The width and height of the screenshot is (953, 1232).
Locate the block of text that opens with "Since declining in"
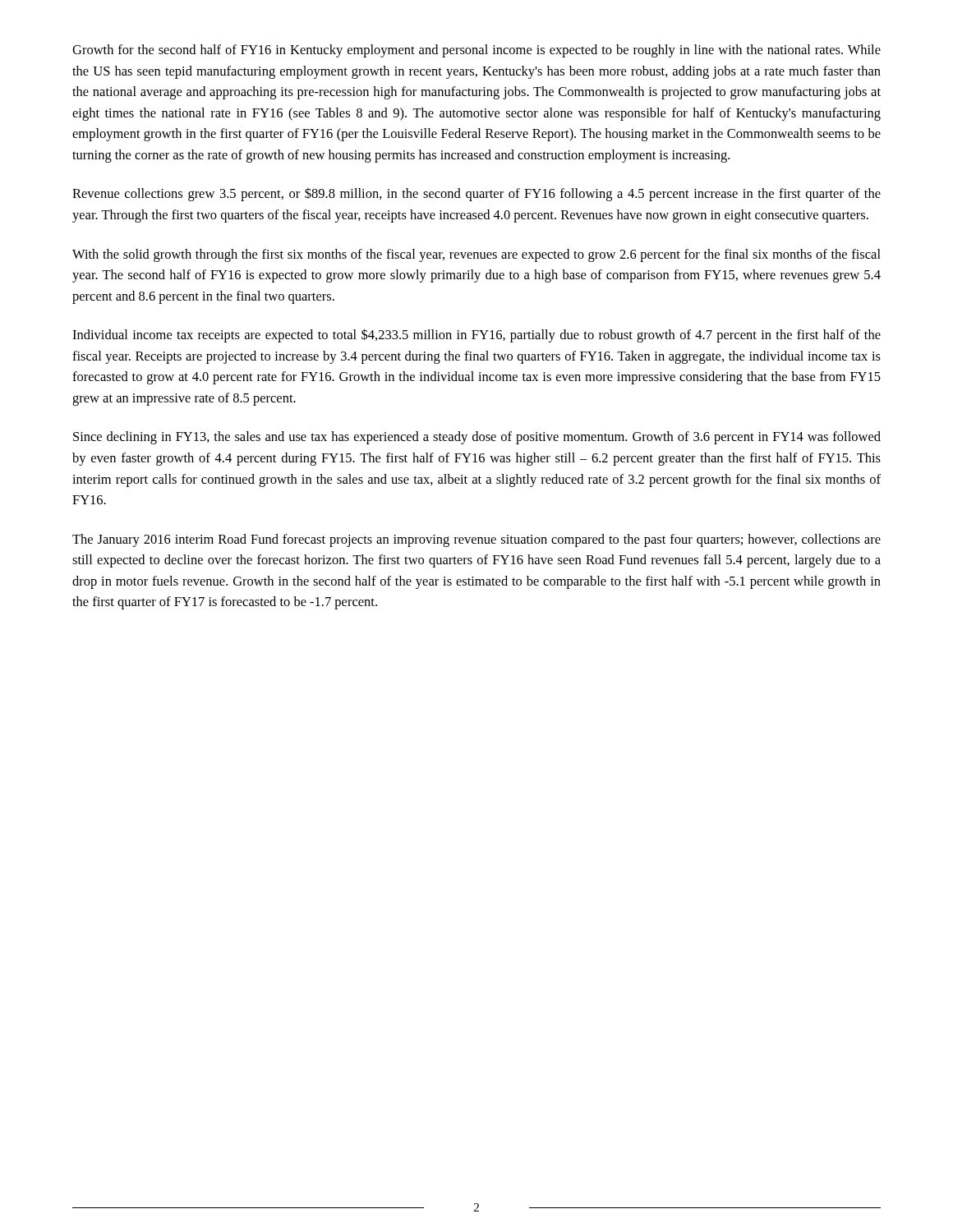point(476,468)
